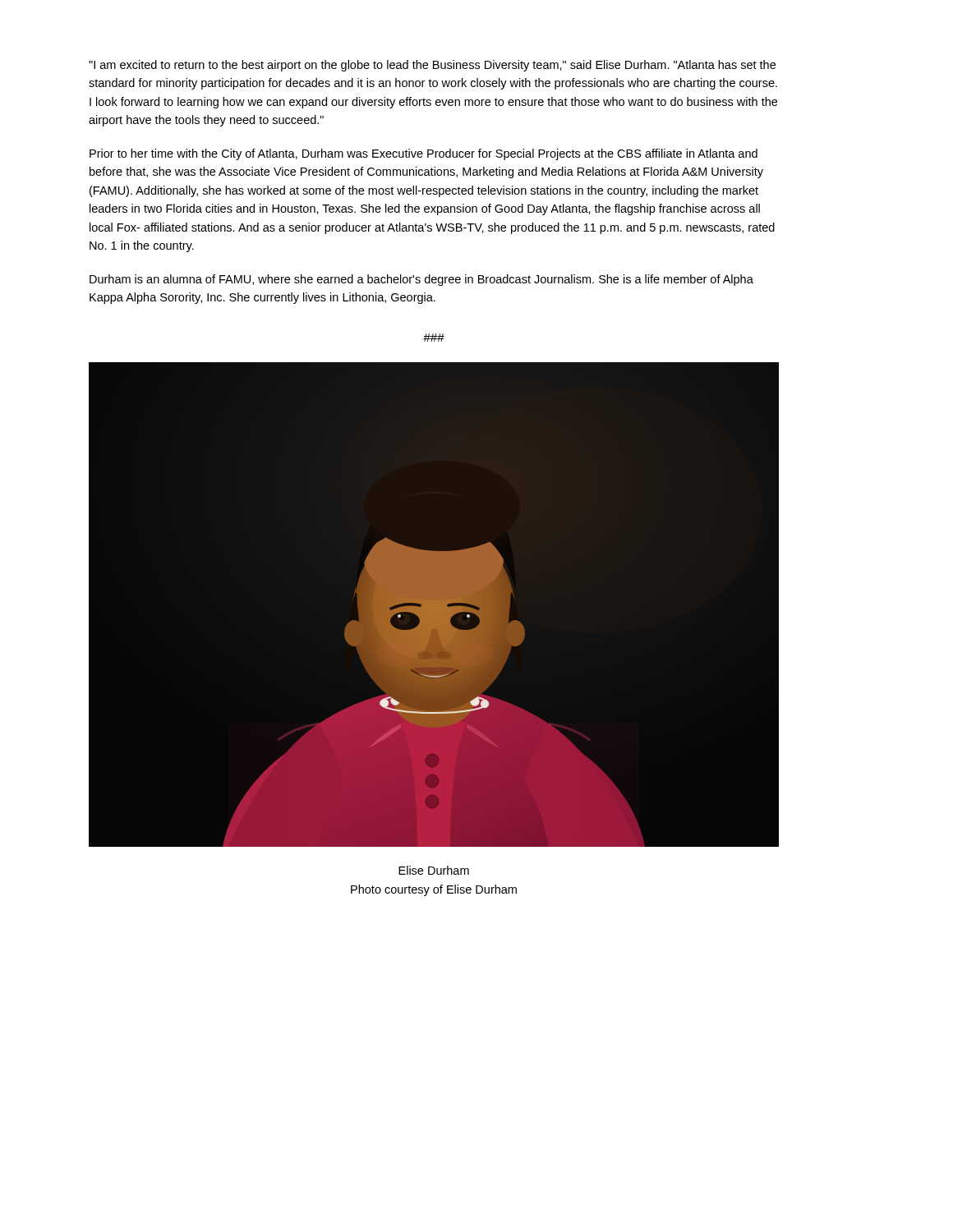Point to the text block starting "Durham is an alumna of"
The image size is (953, 1232).
tap(421, 288)
